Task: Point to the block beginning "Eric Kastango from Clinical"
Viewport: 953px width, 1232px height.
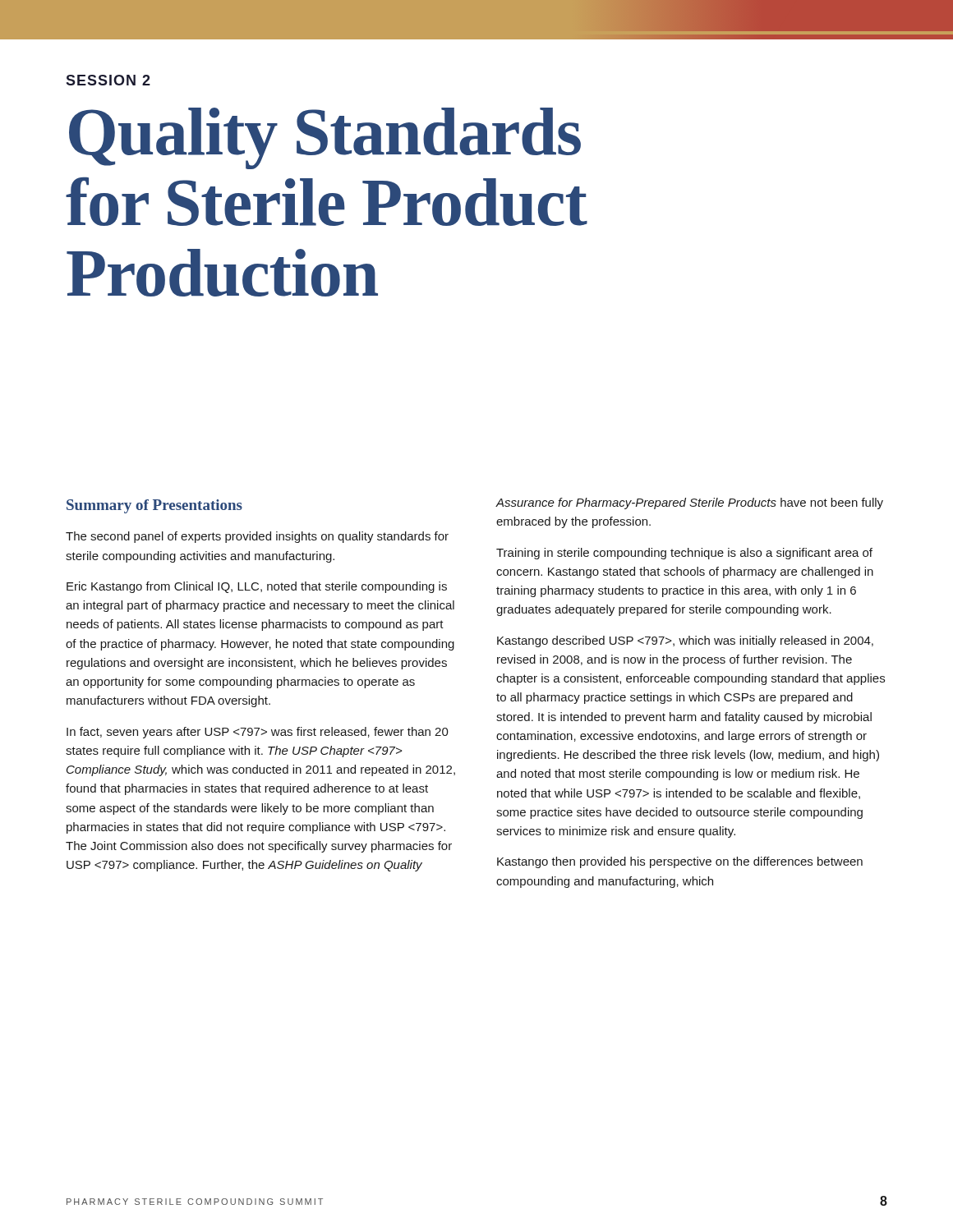Action: click(x=261, y=643)
